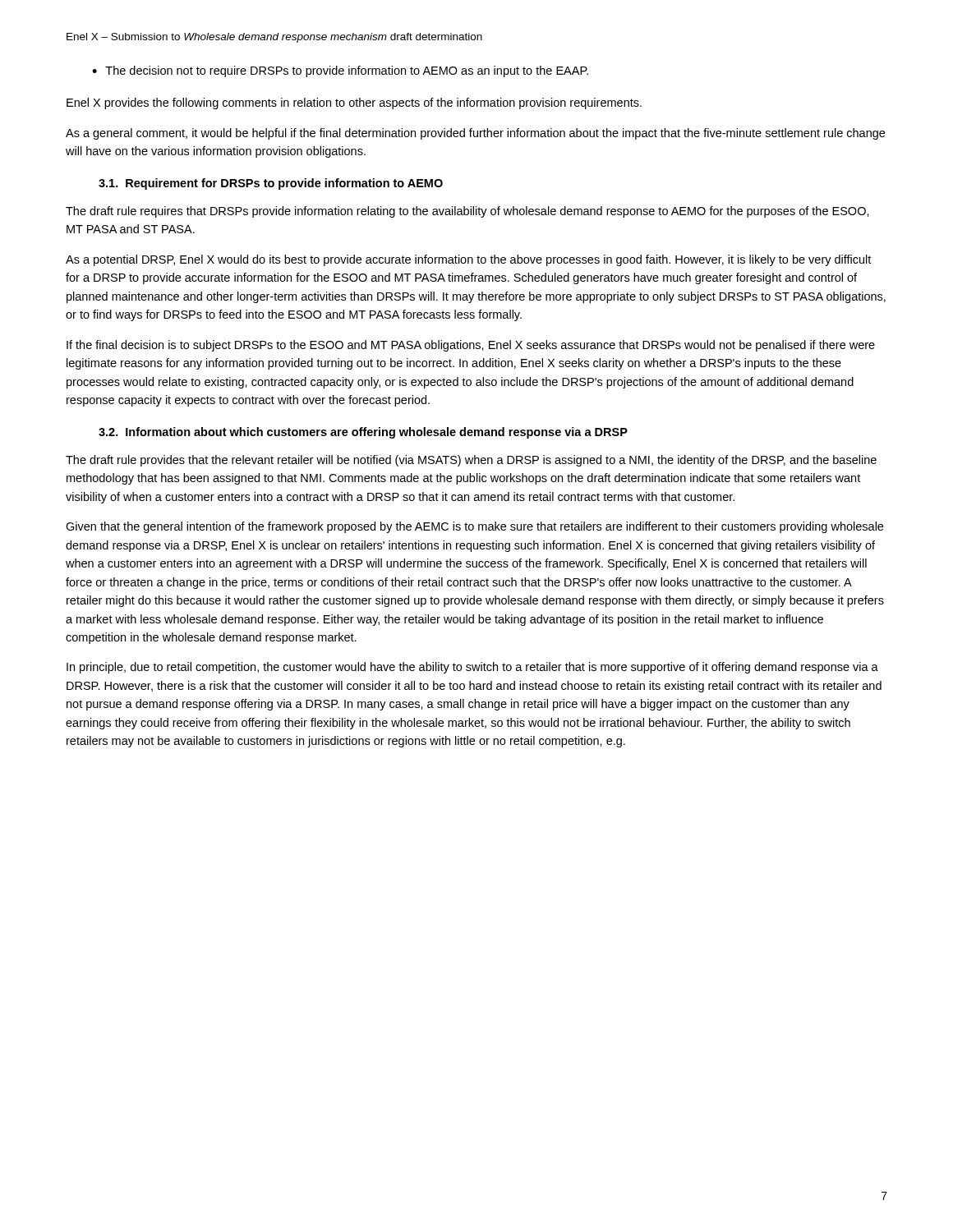This screenshot has height=1232, width=953.
Task: Select the text block with the text "If the final decision is to"
Action: click(470, 372)
